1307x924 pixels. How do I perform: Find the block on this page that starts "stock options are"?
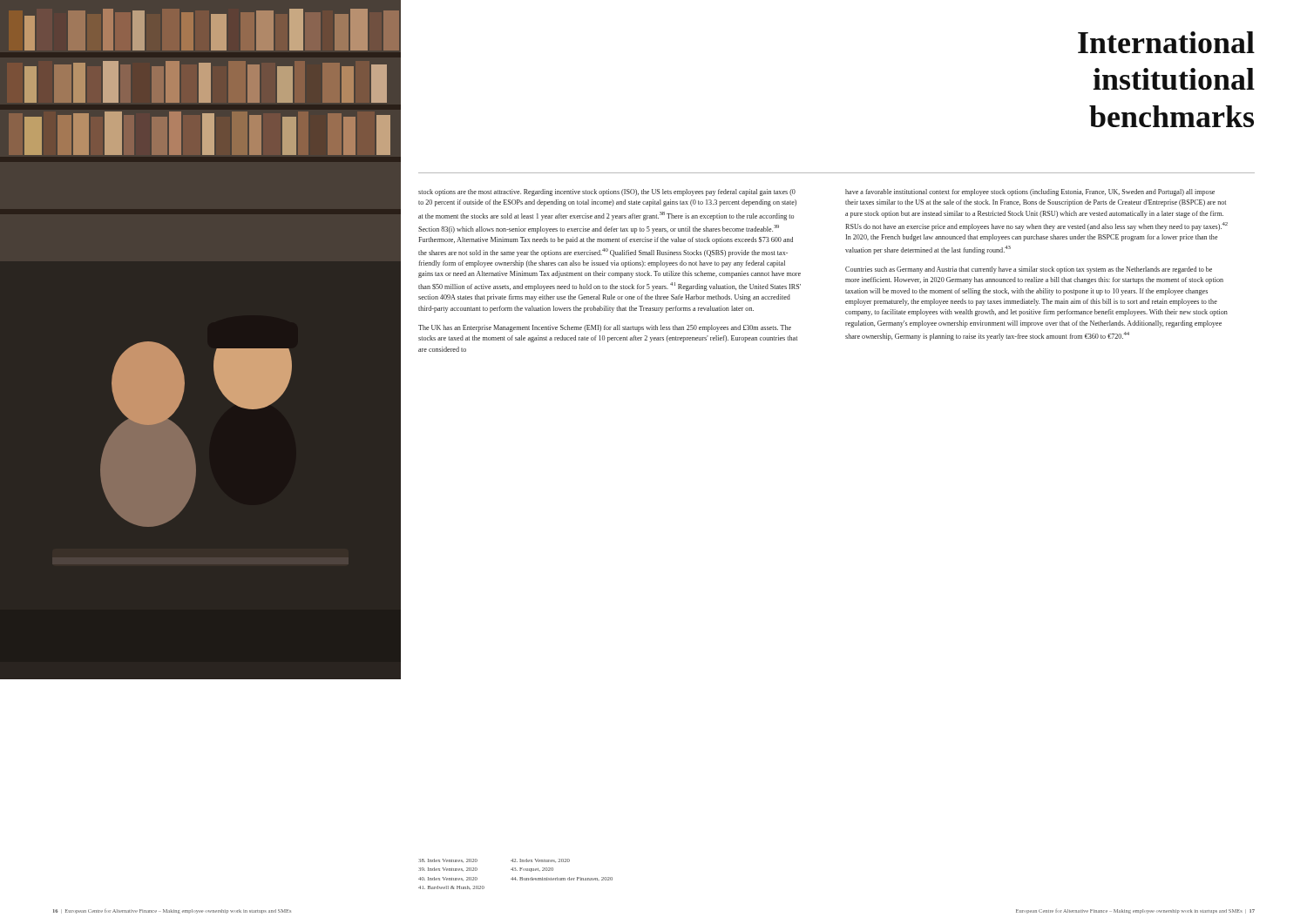click(610, 271)
